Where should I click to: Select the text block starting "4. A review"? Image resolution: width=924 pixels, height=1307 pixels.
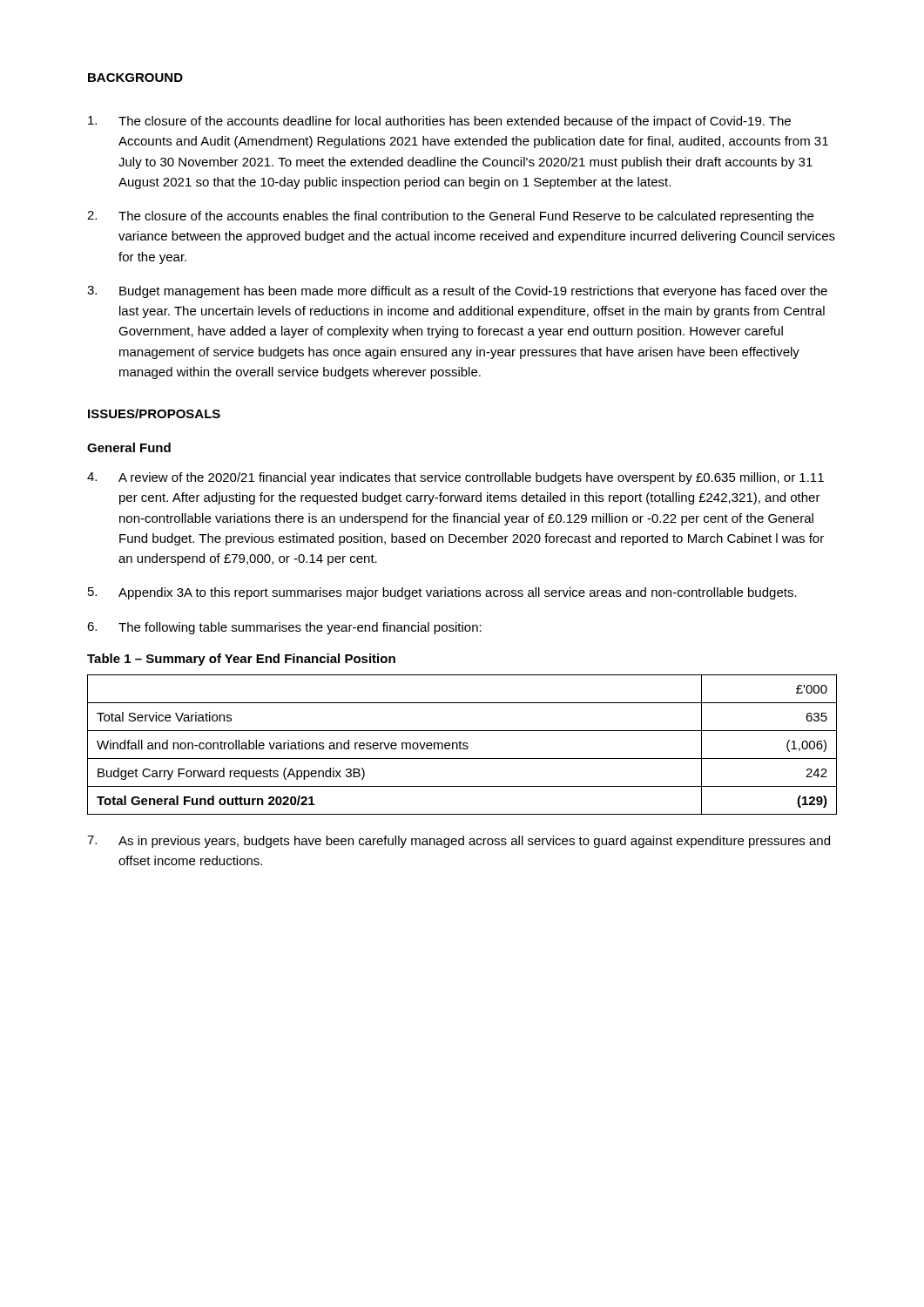click(462, 518)
